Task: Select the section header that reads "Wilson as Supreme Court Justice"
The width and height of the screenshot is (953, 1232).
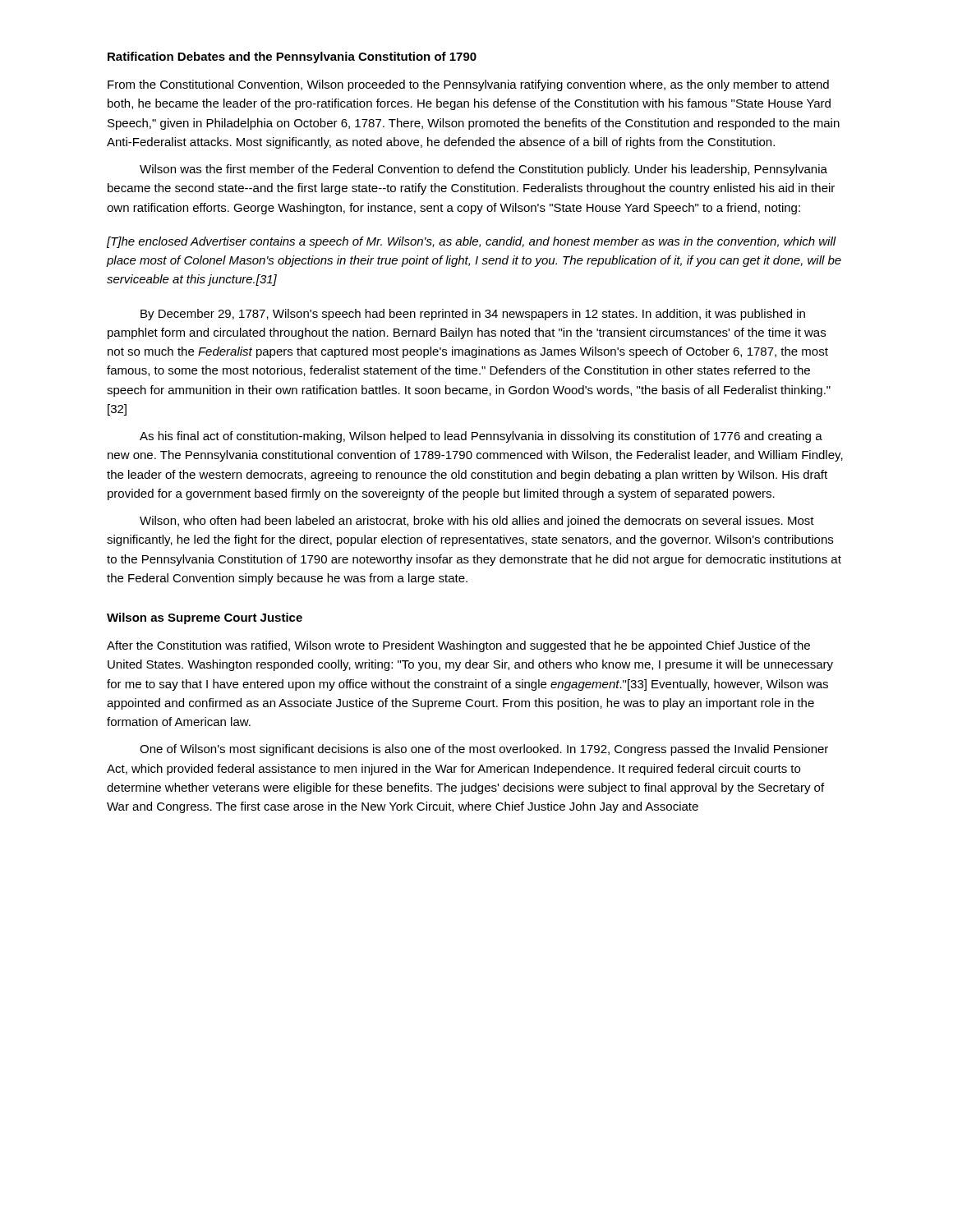Action: click(x=205, y=617)
